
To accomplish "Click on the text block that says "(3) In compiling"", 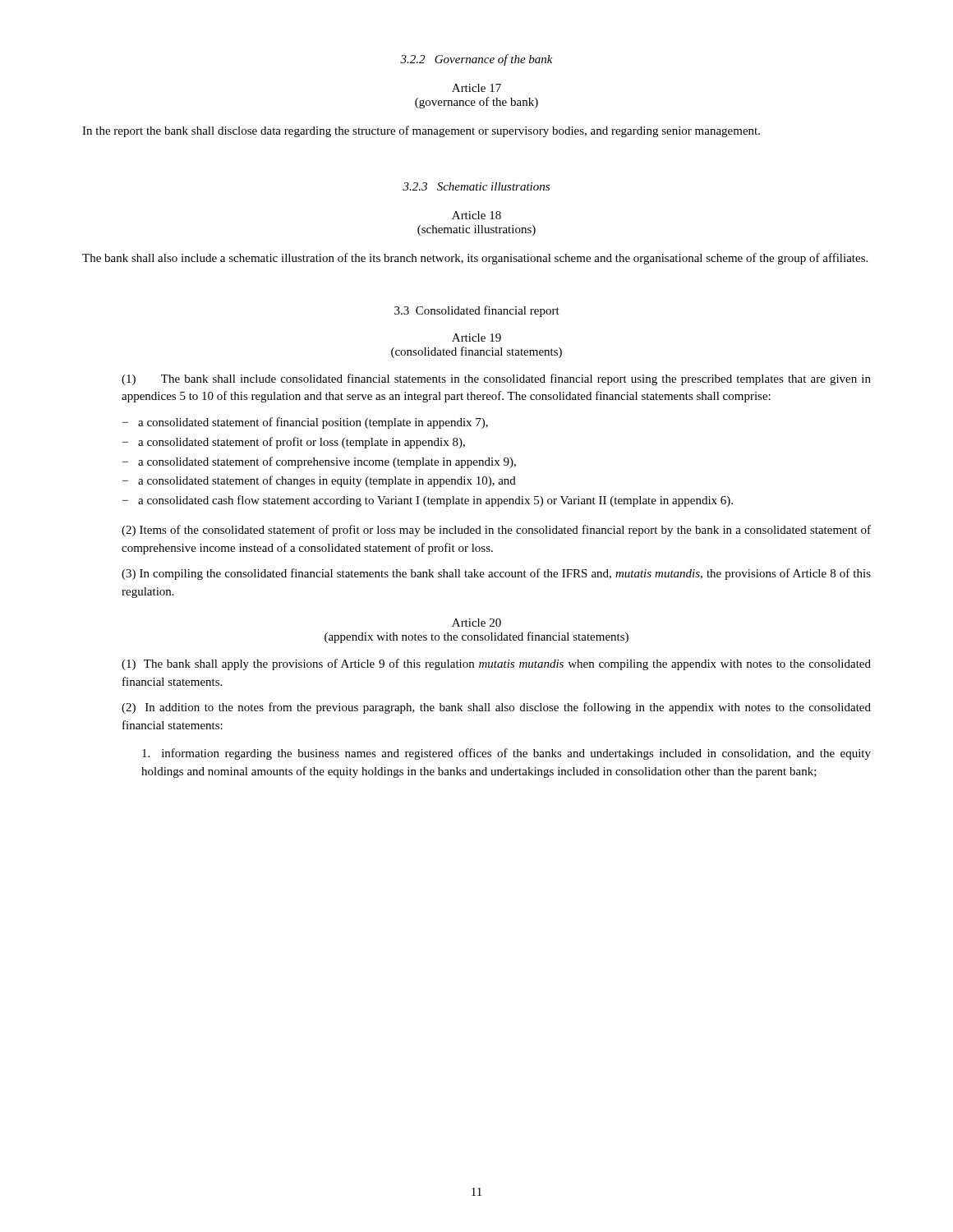I will click(x=496, y=582).
